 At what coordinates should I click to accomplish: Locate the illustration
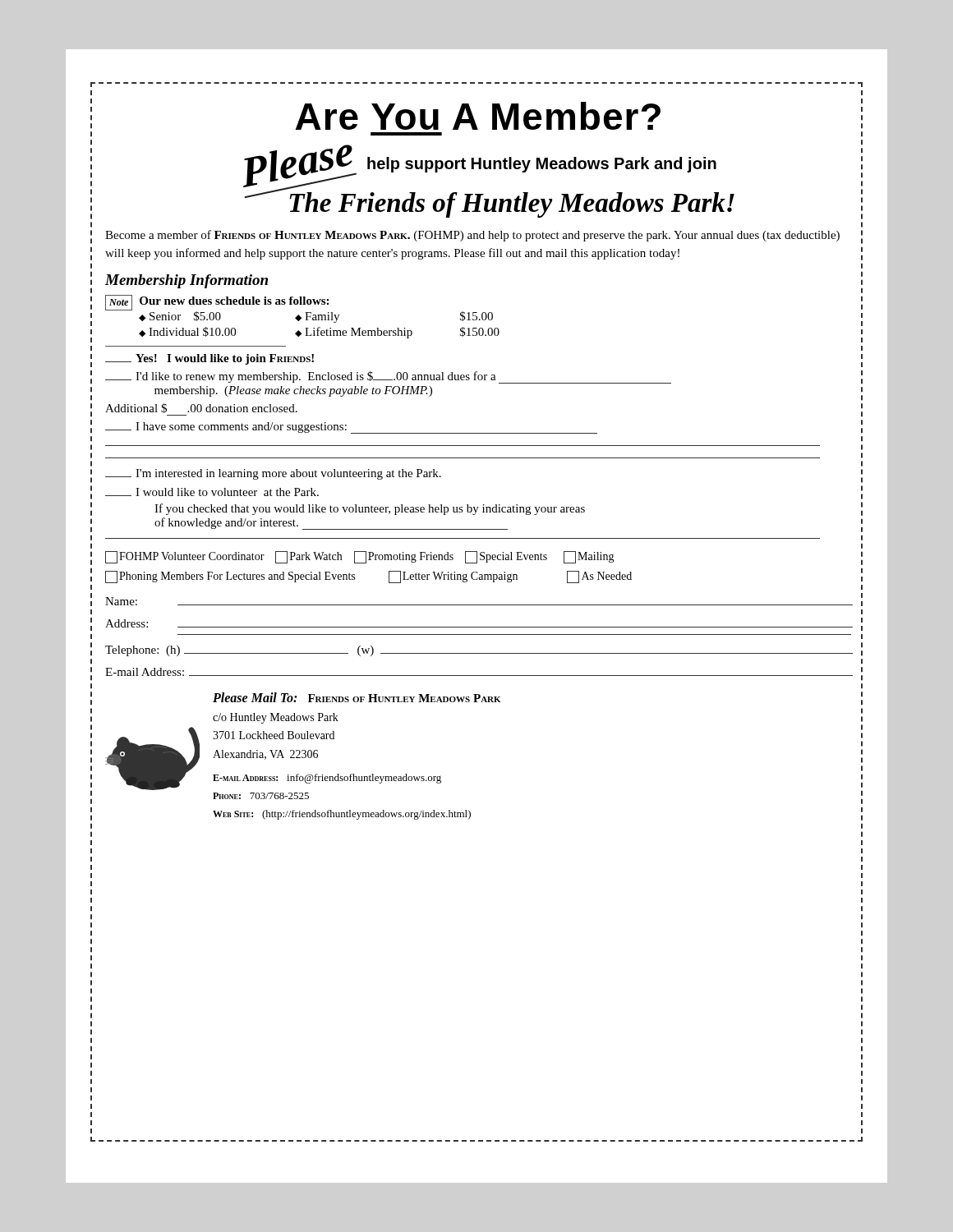(152, 753)
